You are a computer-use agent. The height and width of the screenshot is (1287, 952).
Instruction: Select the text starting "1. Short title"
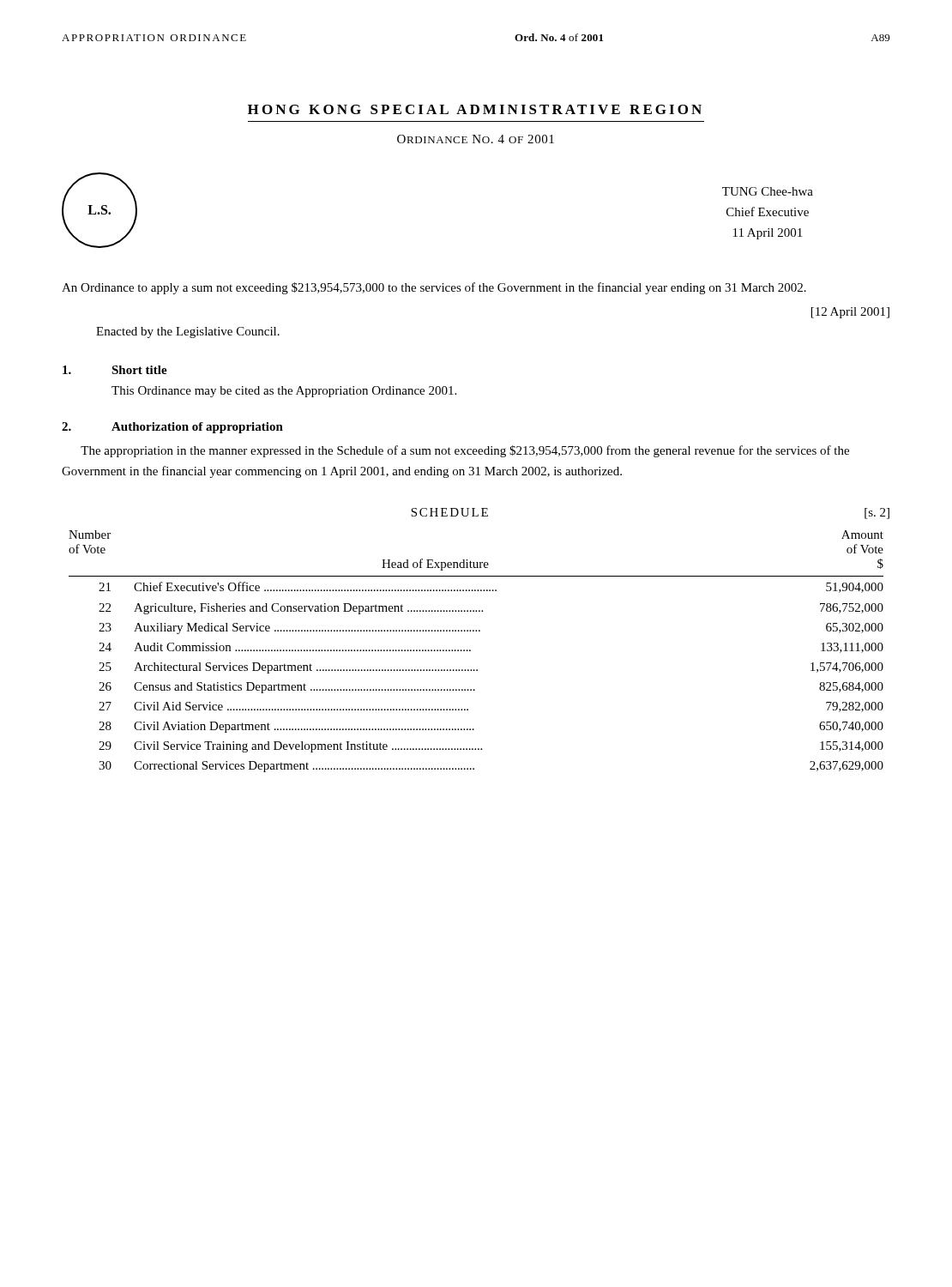click(x=114, y=370)
